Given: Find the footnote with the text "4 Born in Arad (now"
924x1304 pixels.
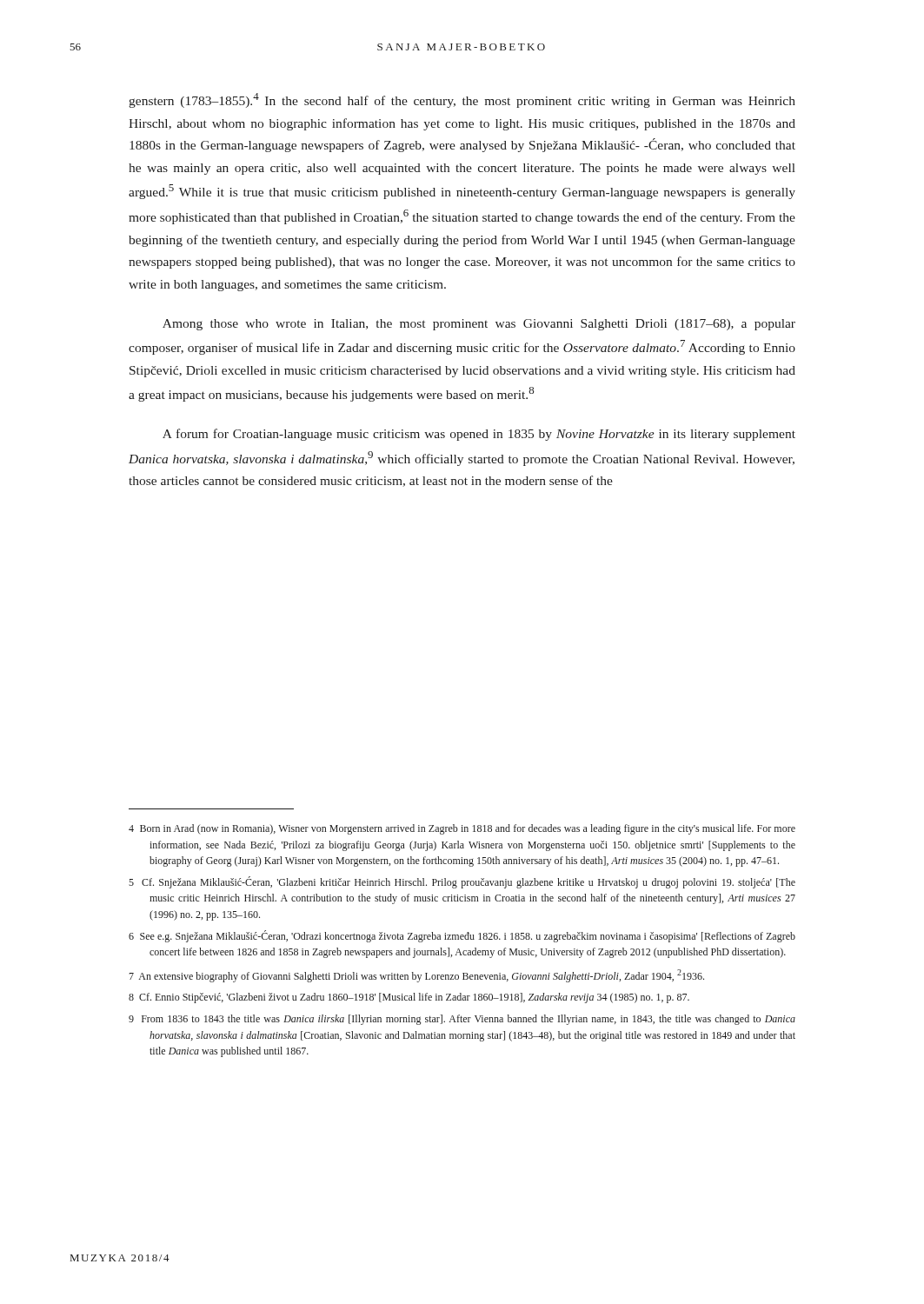Looking at the screenshot, I should click(462, 845).
